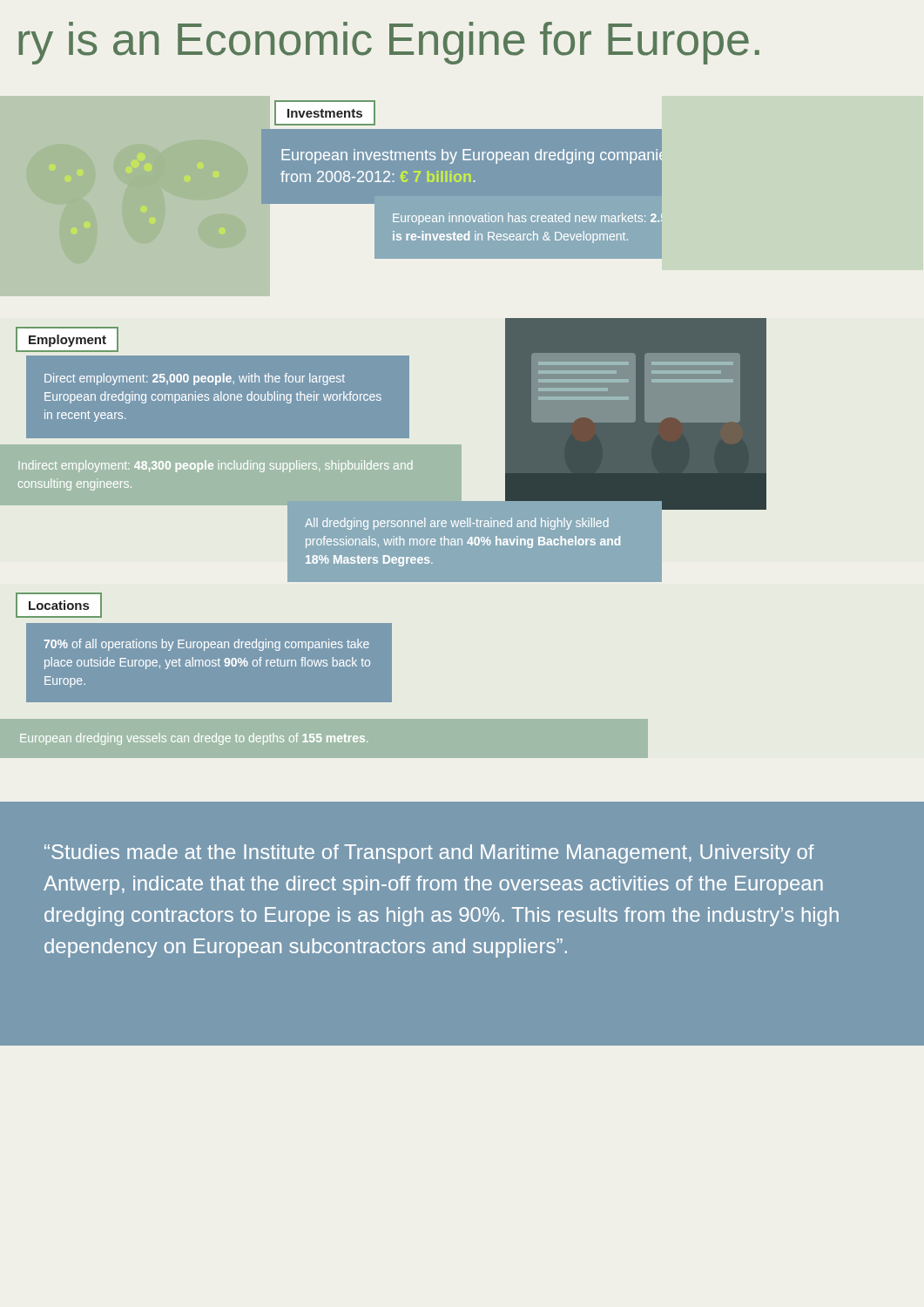Find the map
Screen dimensions: 1307x924
(135, 196)
